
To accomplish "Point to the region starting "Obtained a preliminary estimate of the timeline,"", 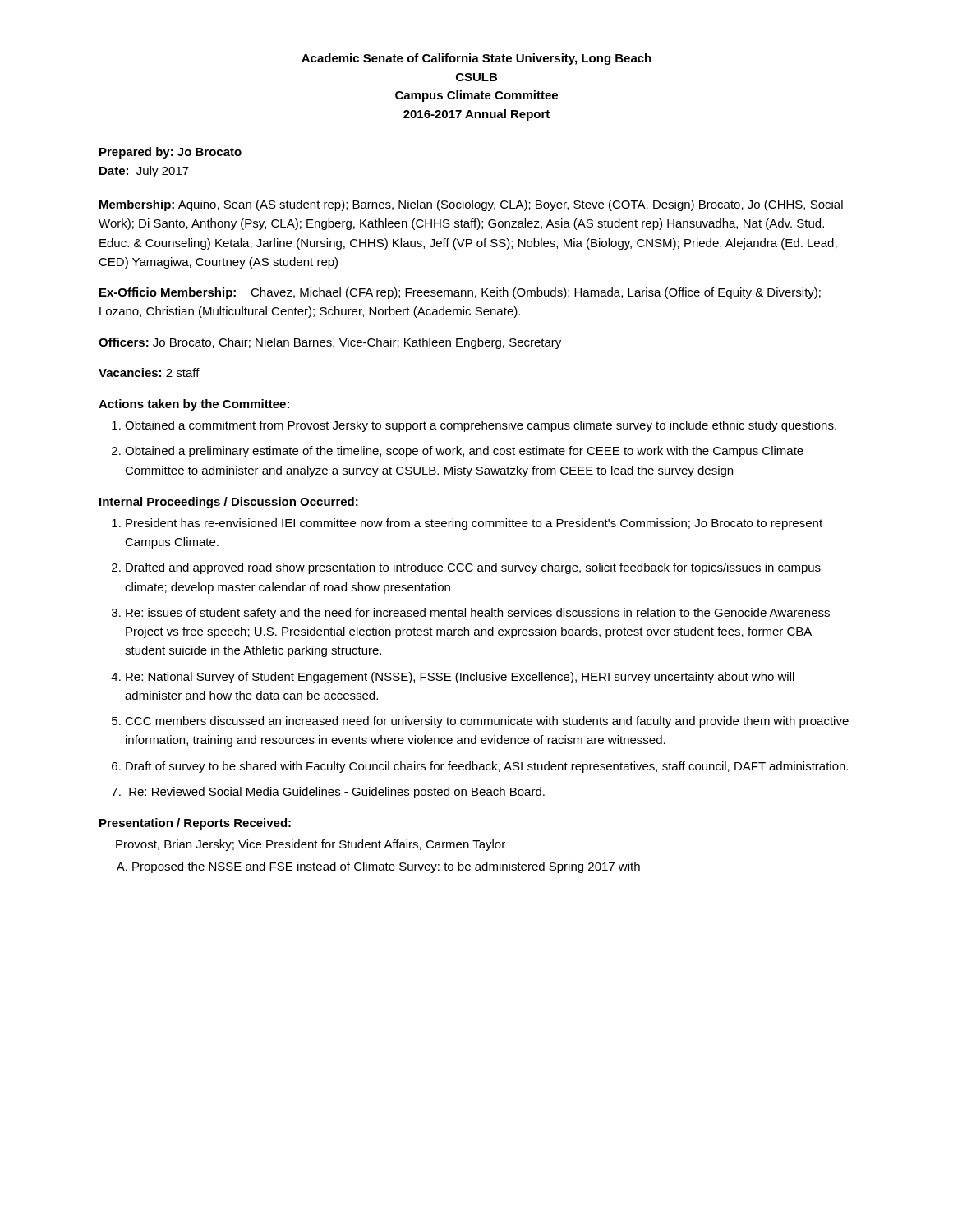I will pos(464,460).
